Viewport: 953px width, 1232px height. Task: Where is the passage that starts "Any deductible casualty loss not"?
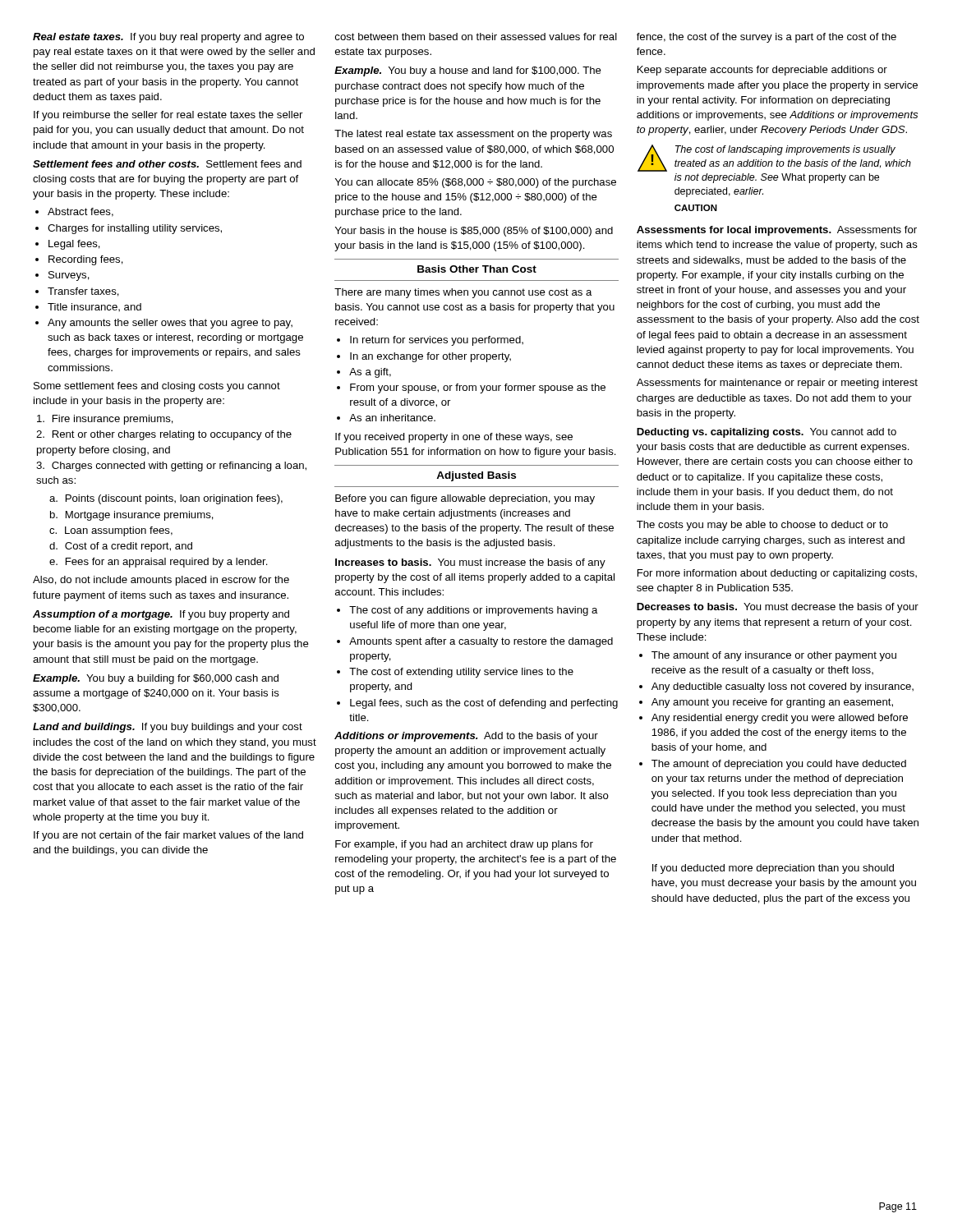(783, 686)
